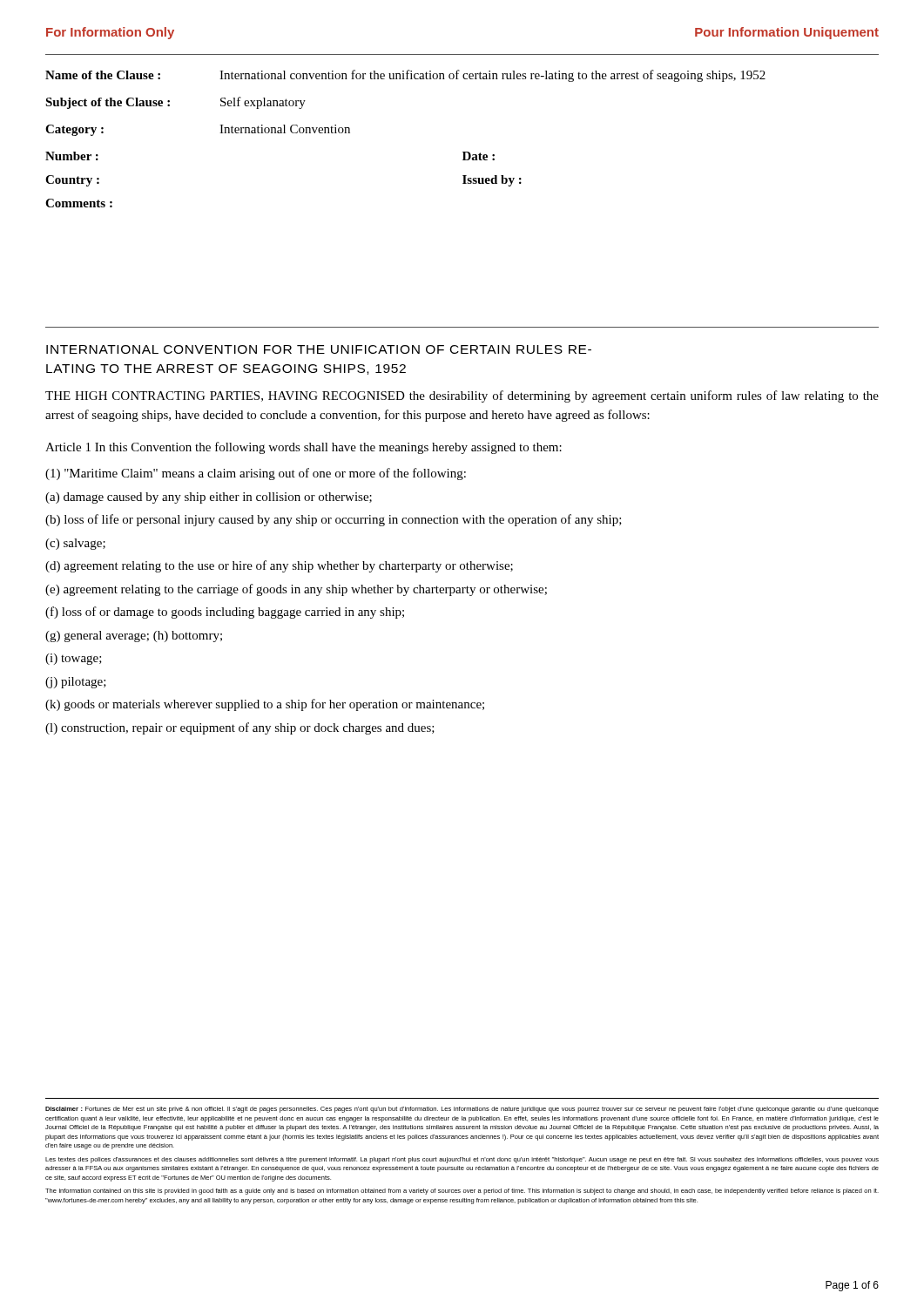Find the table that mentions "Name of the"
Viewport: 924px width, 1307px height.
click(462, 139)
